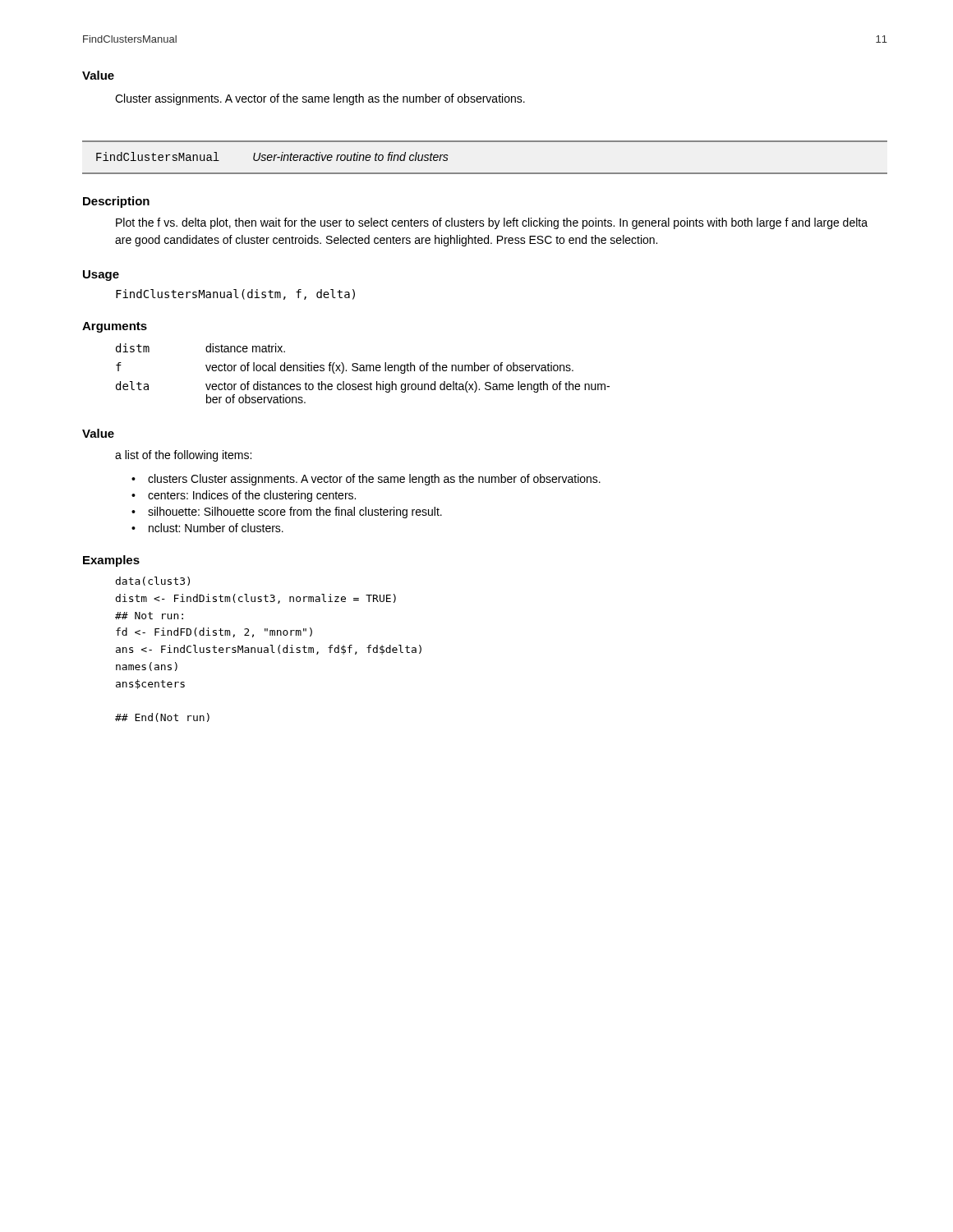
Task: Locate the passage starting "• clusters Cluster assignments. A vector"
Action: [366, 479]
